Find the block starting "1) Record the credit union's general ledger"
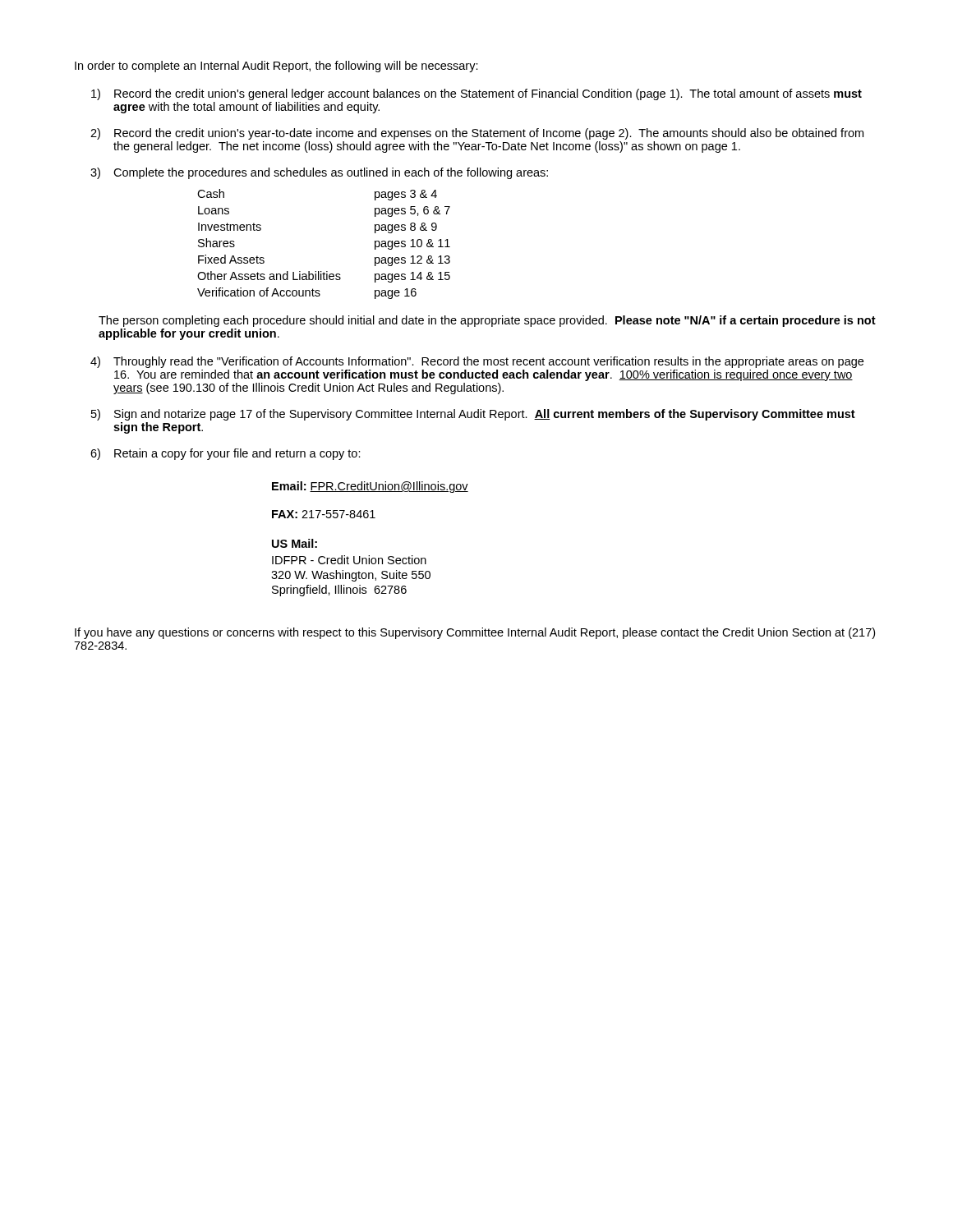Image resolution: width=953 pixels, height=1232 pixels. tap(485, 100)
